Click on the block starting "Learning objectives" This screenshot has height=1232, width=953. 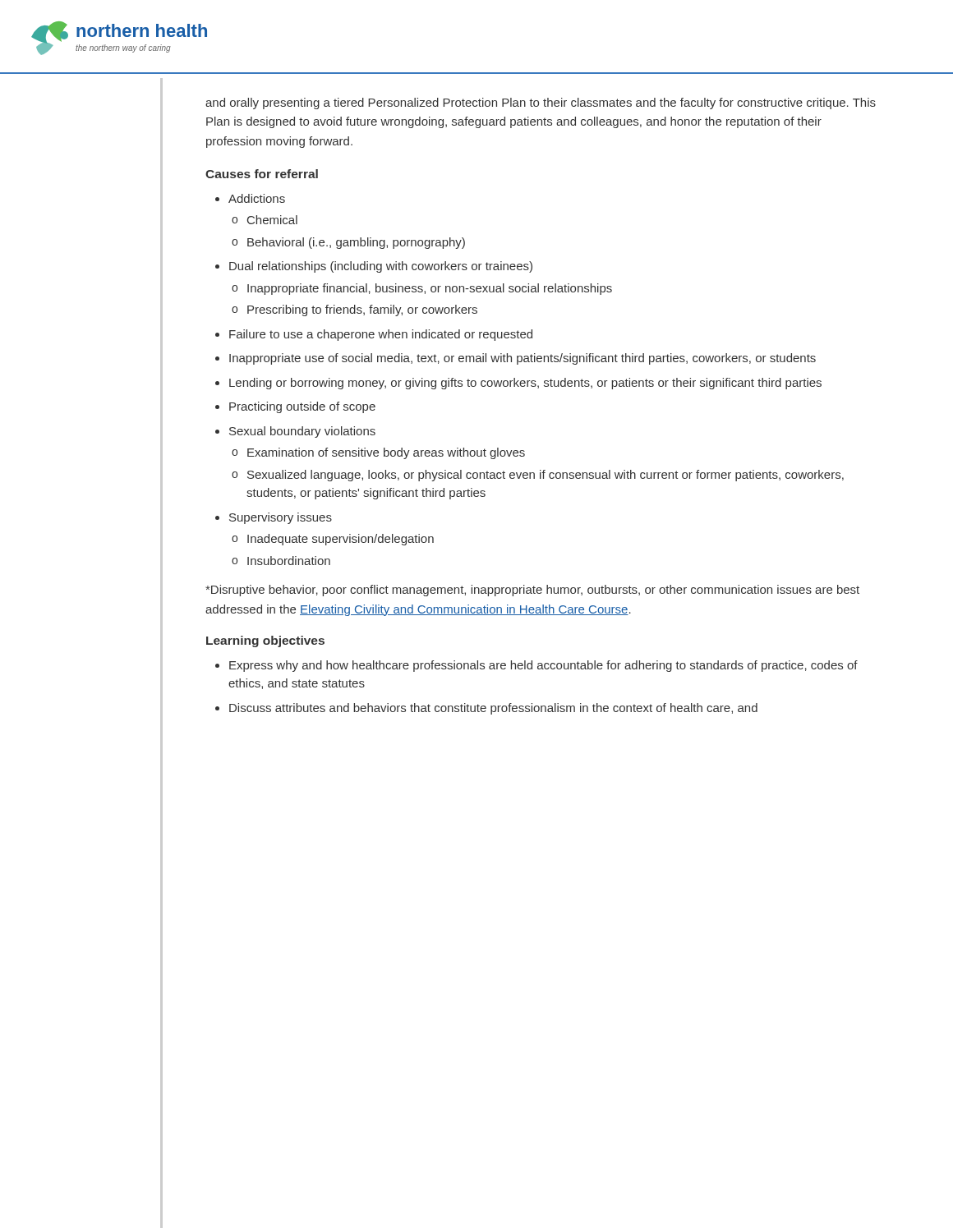265,640
